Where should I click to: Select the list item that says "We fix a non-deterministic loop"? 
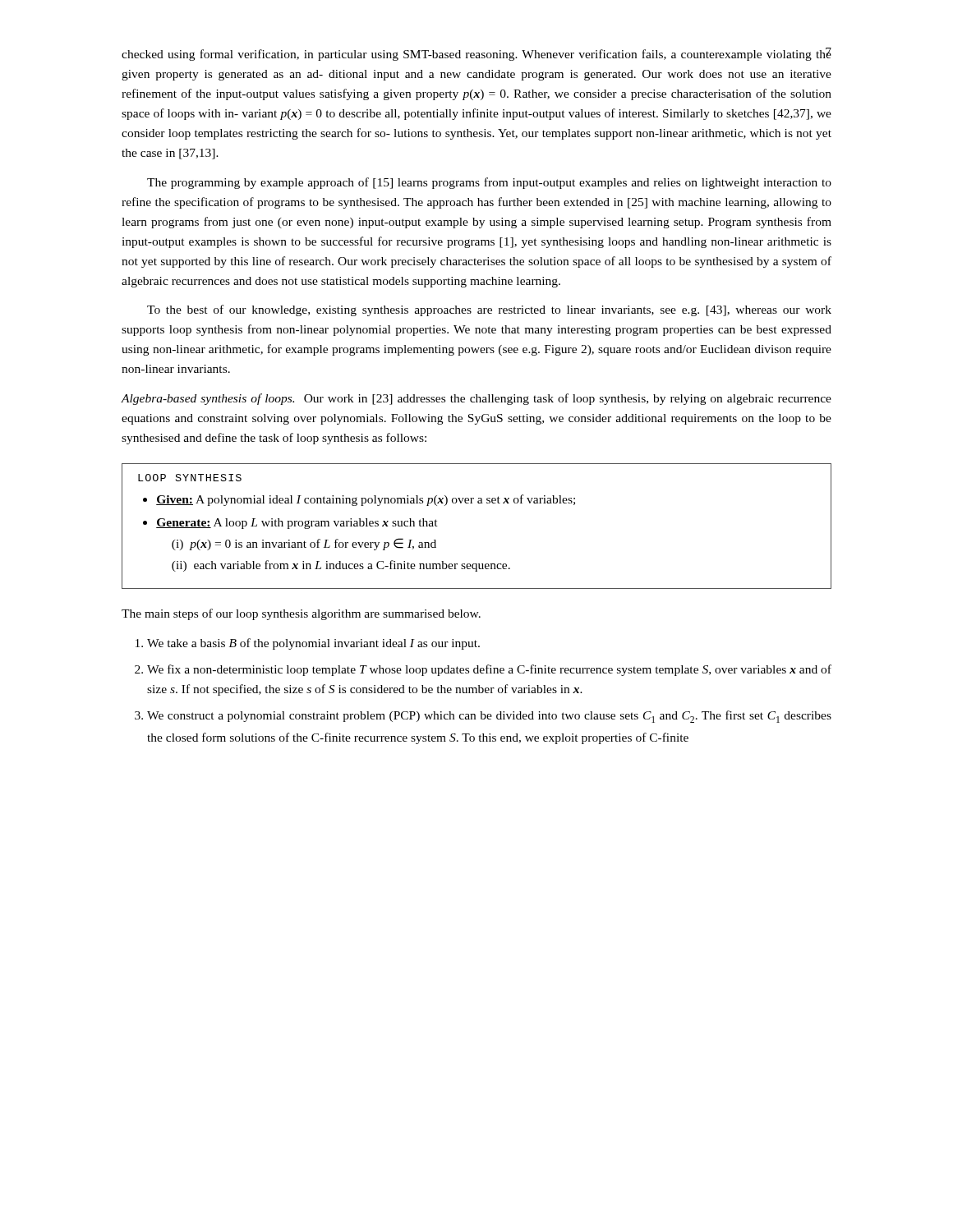476,679
